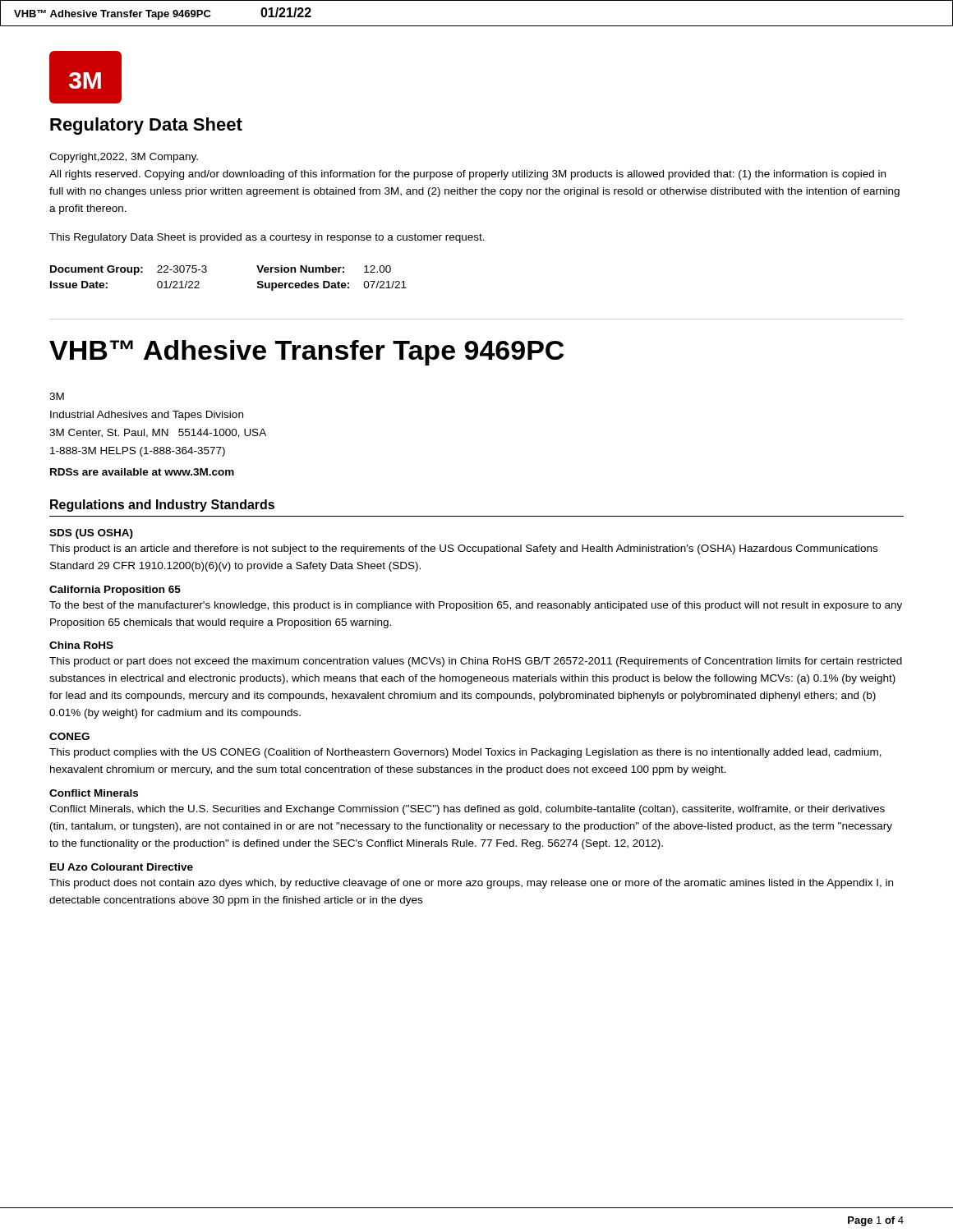This screenshot has width=953, height=1232.
Task: Select the text block starting "RDSs are available at"
Action: tap(142, 472)
